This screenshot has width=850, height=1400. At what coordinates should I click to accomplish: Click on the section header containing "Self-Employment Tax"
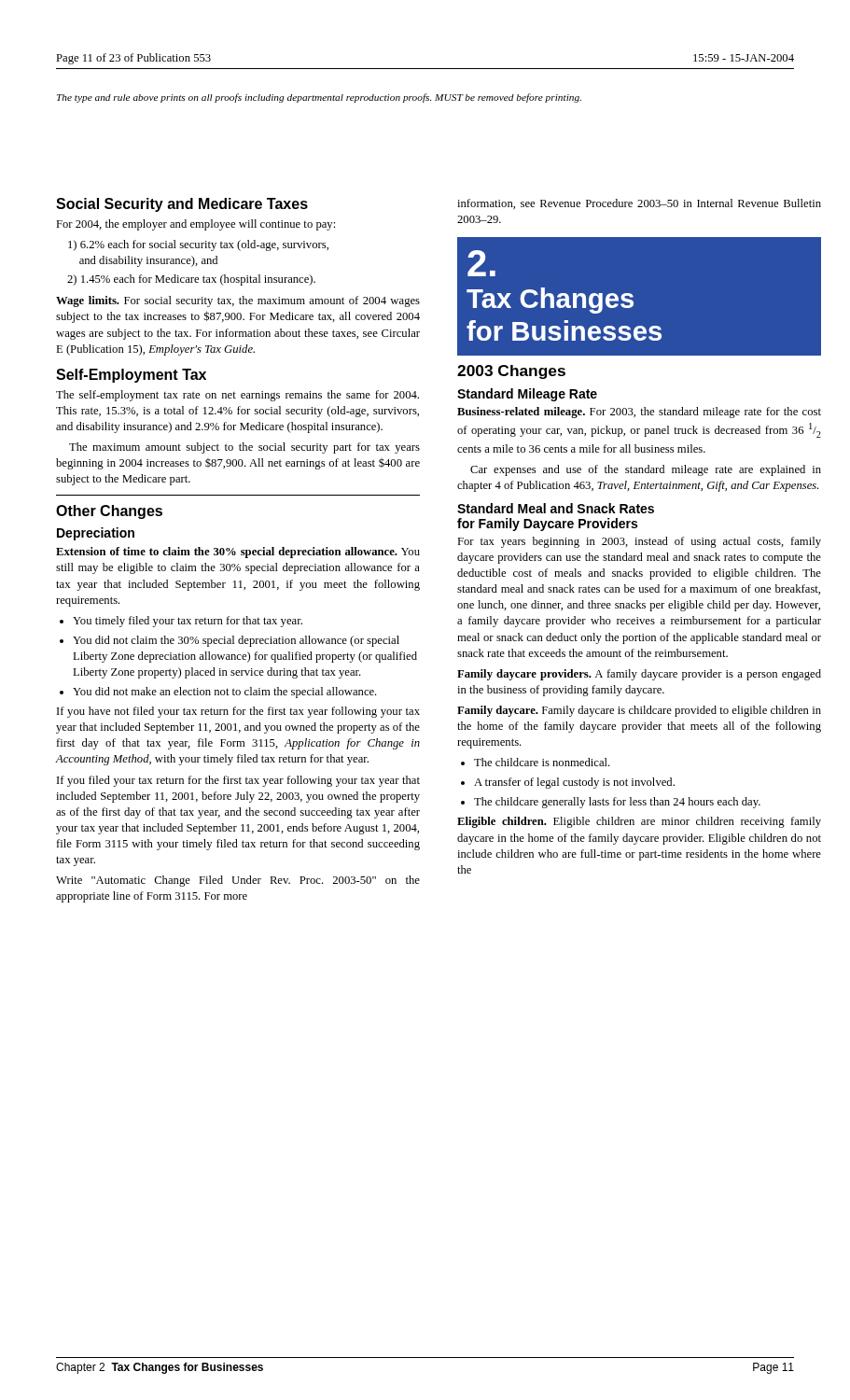click(131, 374)
